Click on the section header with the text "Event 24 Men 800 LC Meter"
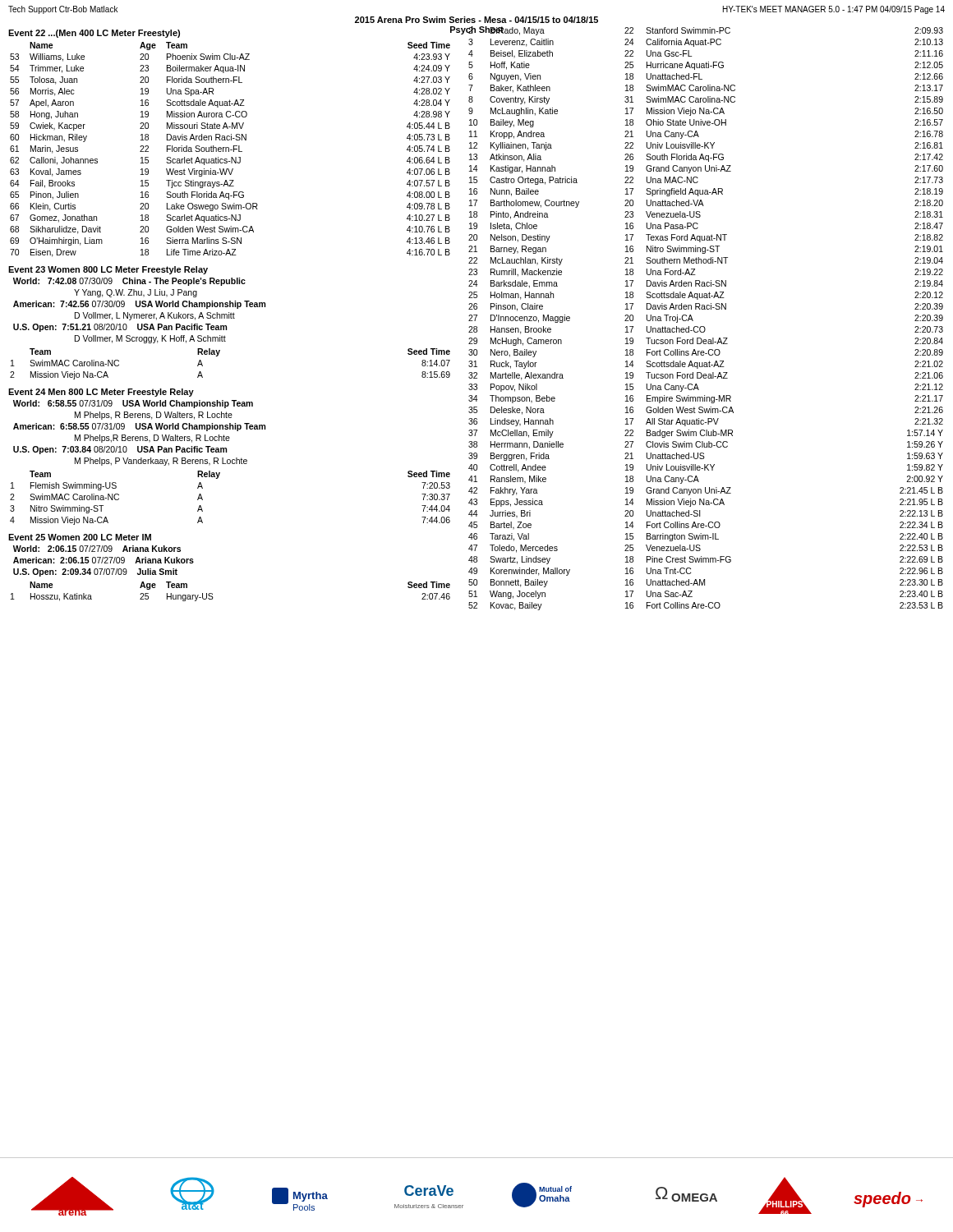Image resolution: width=953 pixels, height=1232 pixels. tap(101, 392)
